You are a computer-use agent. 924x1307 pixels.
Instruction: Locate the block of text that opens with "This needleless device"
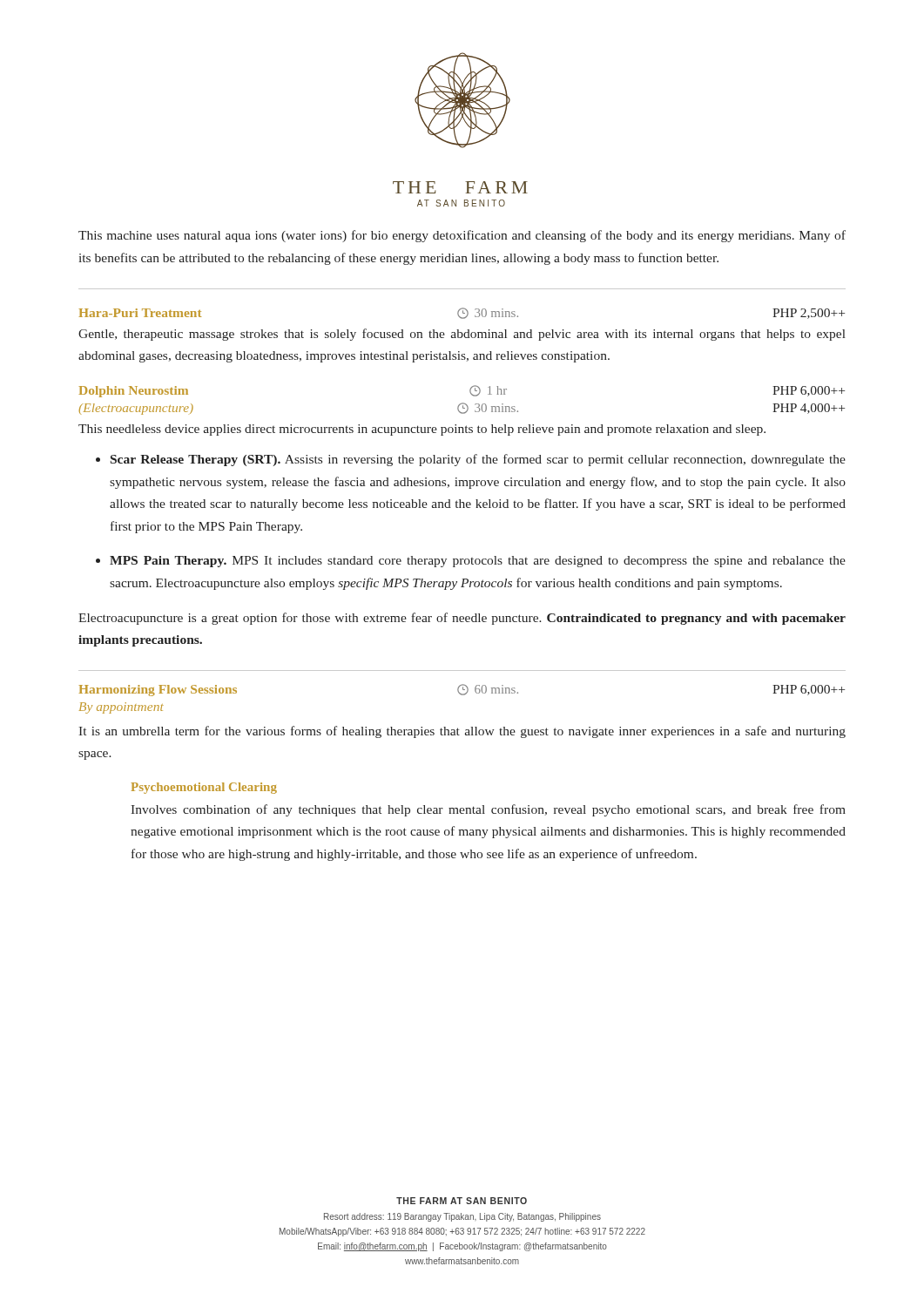tap(422, 428)
